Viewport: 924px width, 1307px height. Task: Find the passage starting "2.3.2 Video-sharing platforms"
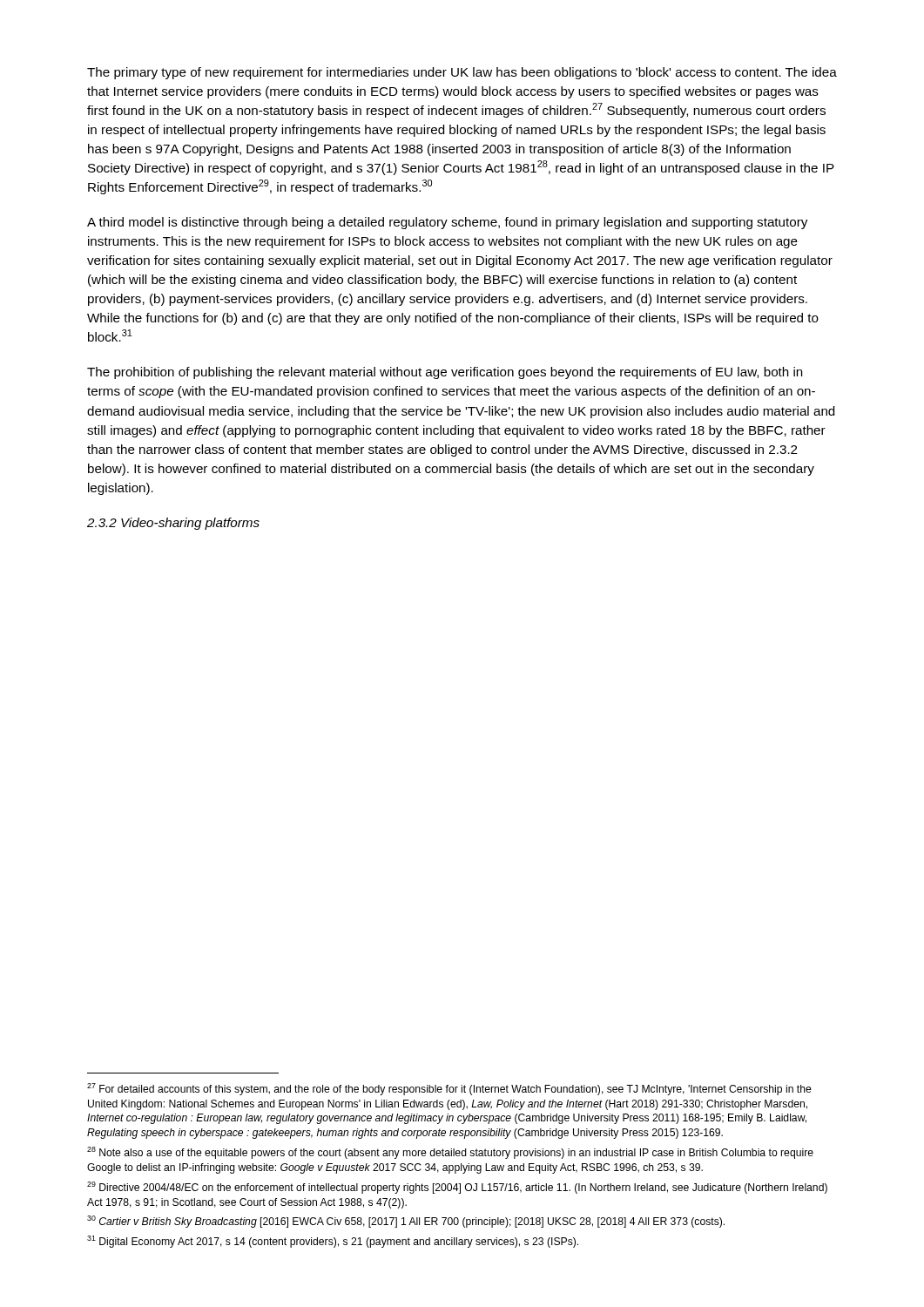[x=173, y=522]
